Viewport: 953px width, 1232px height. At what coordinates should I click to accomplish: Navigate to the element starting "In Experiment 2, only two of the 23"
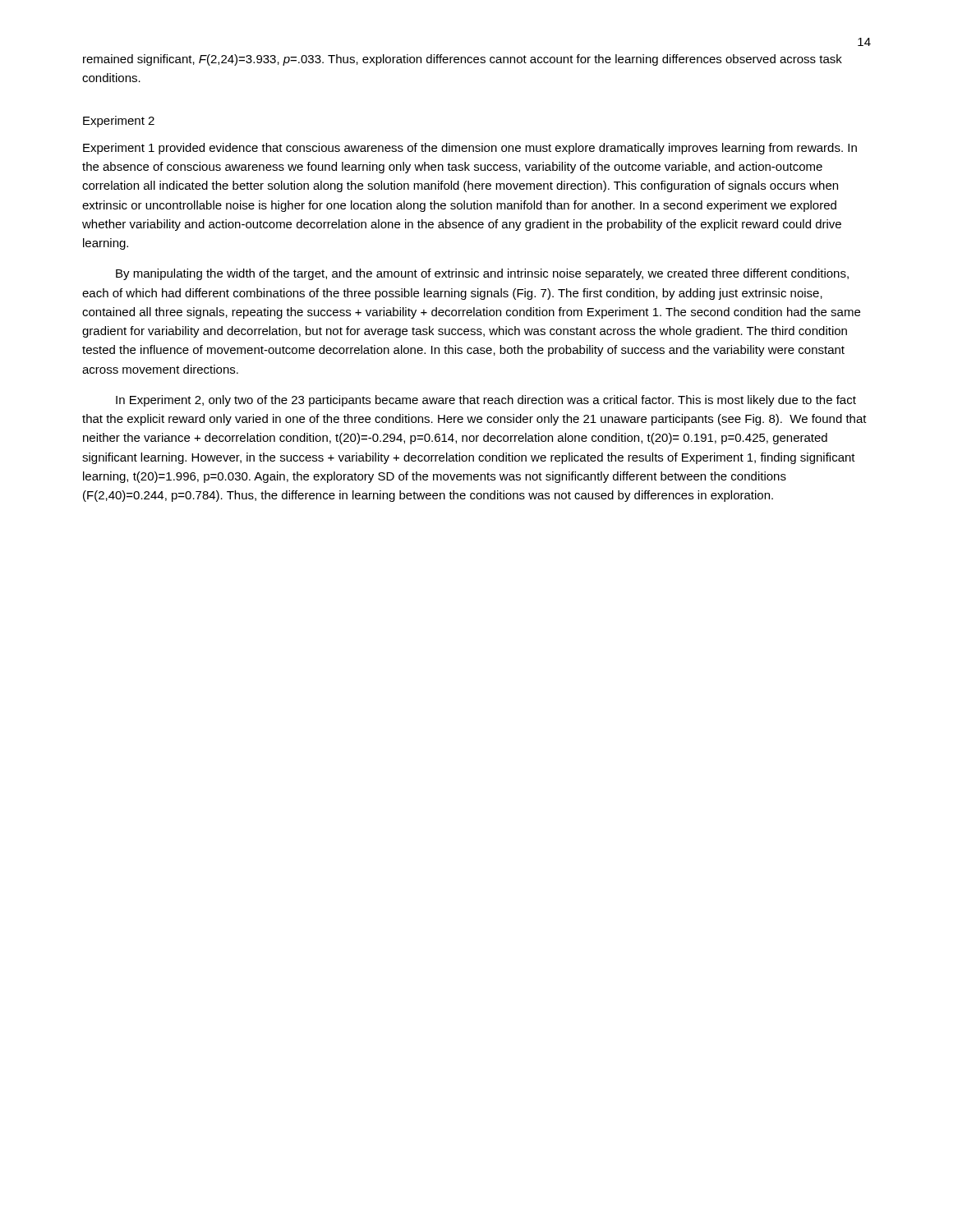tap(474, 447)
